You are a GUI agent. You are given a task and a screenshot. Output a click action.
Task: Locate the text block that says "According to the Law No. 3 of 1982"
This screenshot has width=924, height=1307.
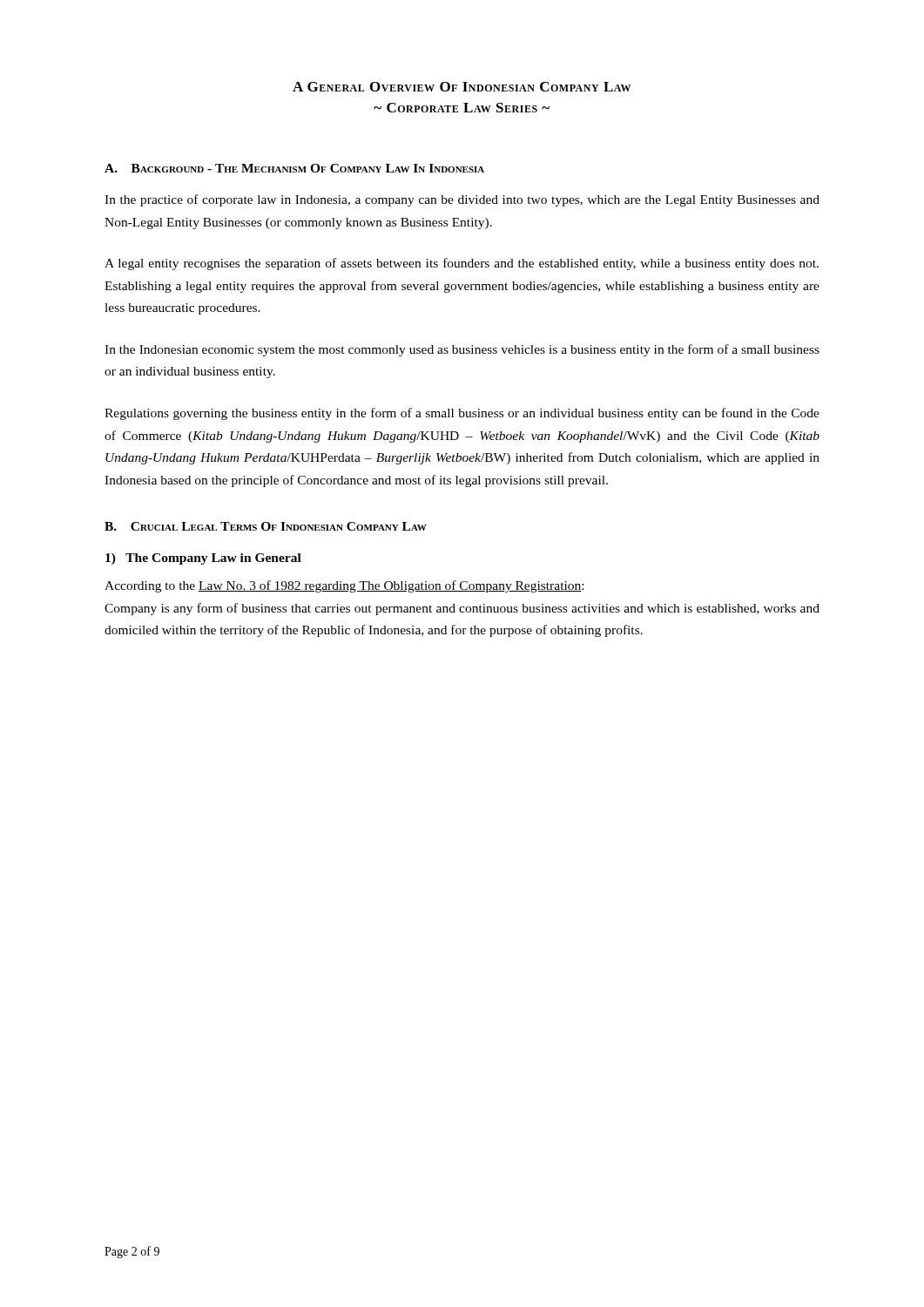[x=462, y=607]
